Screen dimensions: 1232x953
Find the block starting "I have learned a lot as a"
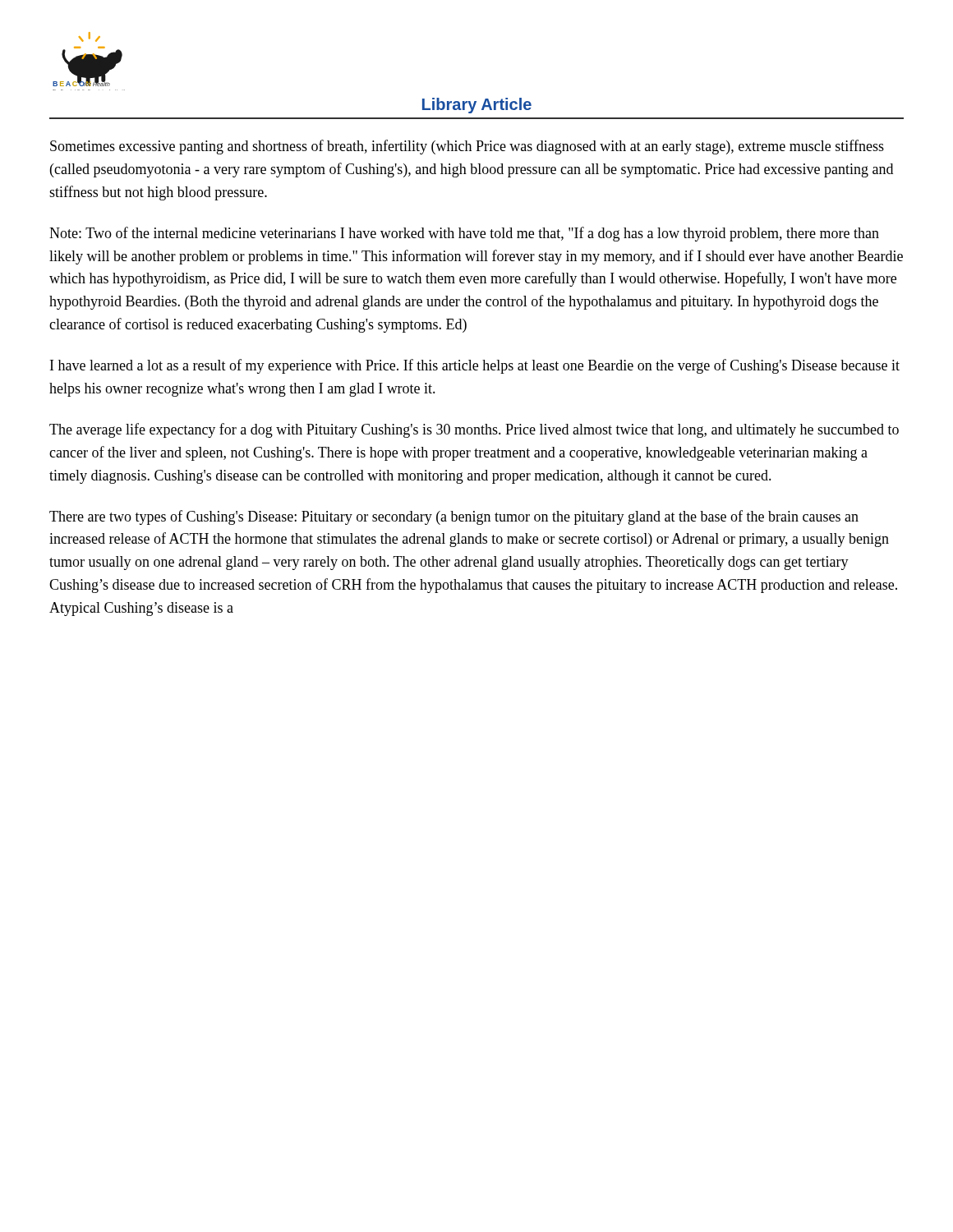click(474, 377)
